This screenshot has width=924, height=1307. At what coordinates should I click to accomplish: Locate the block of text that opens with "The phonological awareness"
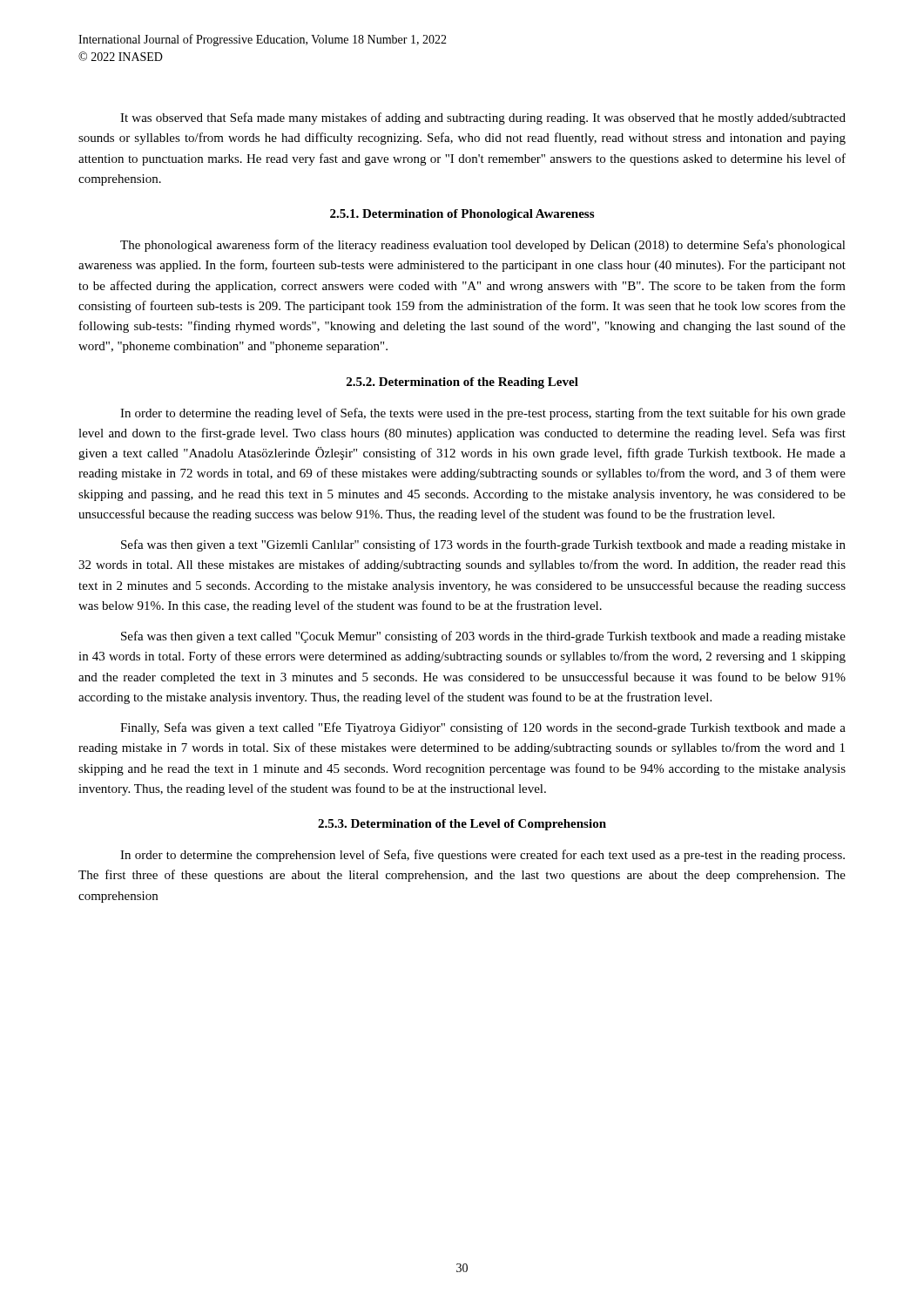[462, 296]
